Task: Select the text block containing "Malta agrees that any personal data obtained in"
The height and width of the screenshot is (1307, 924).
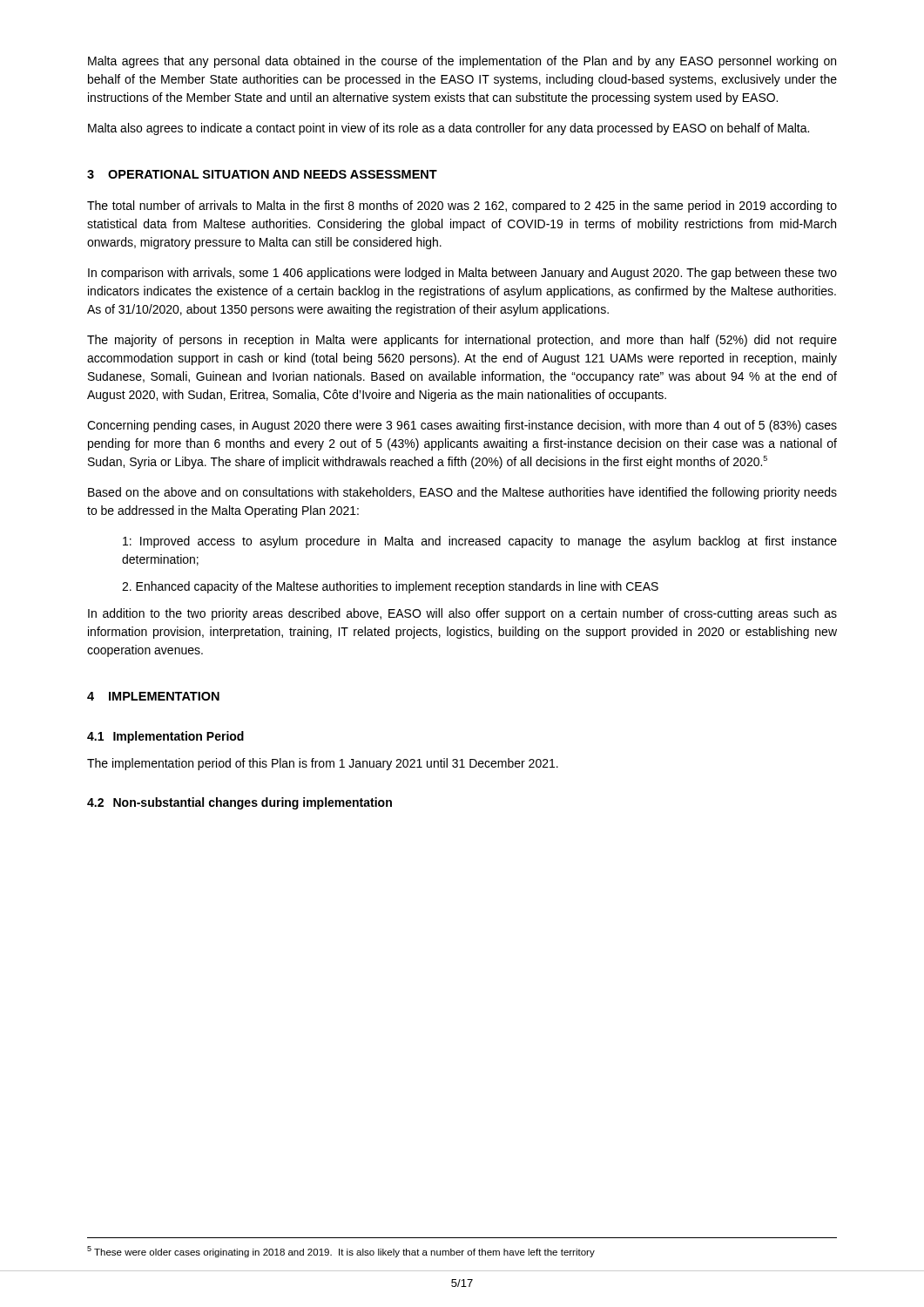Action: [x=462, y=80]
